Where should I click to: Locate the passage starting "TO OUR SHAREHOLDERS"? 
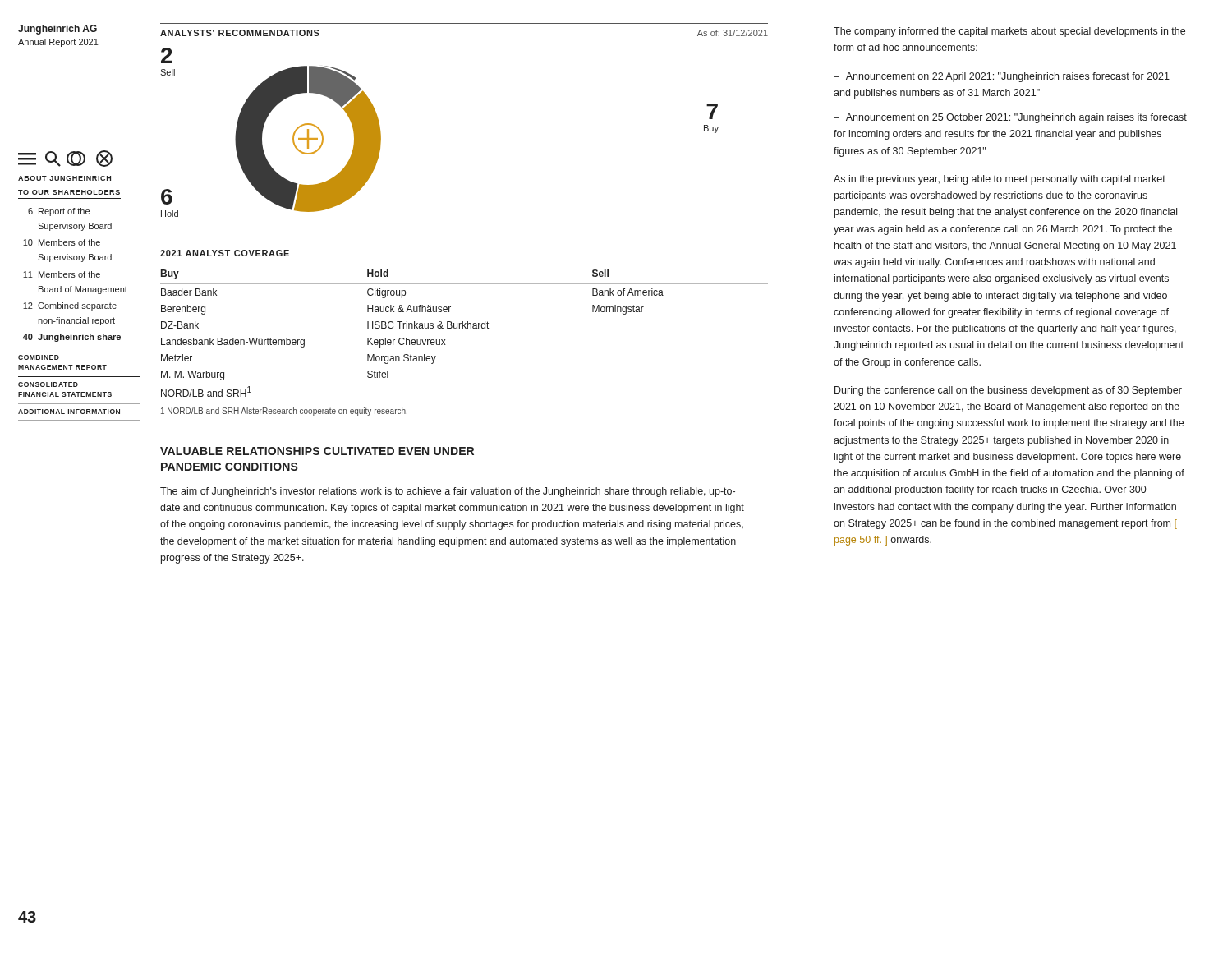point(69,192)
